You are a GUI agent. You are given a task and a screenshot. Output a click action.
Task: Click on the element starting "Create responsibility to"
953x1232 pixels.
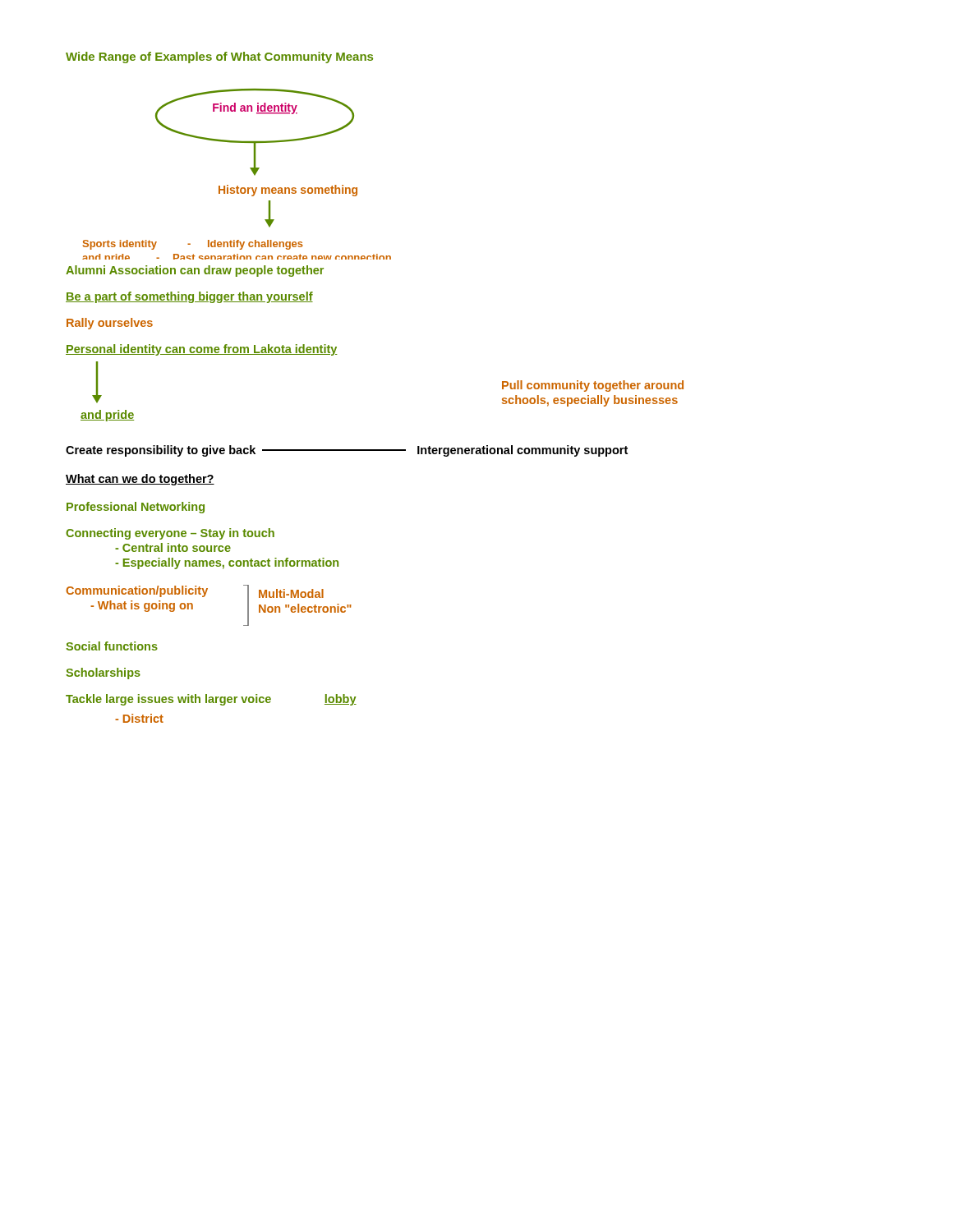pyautogui.click(x=347, y=450)
